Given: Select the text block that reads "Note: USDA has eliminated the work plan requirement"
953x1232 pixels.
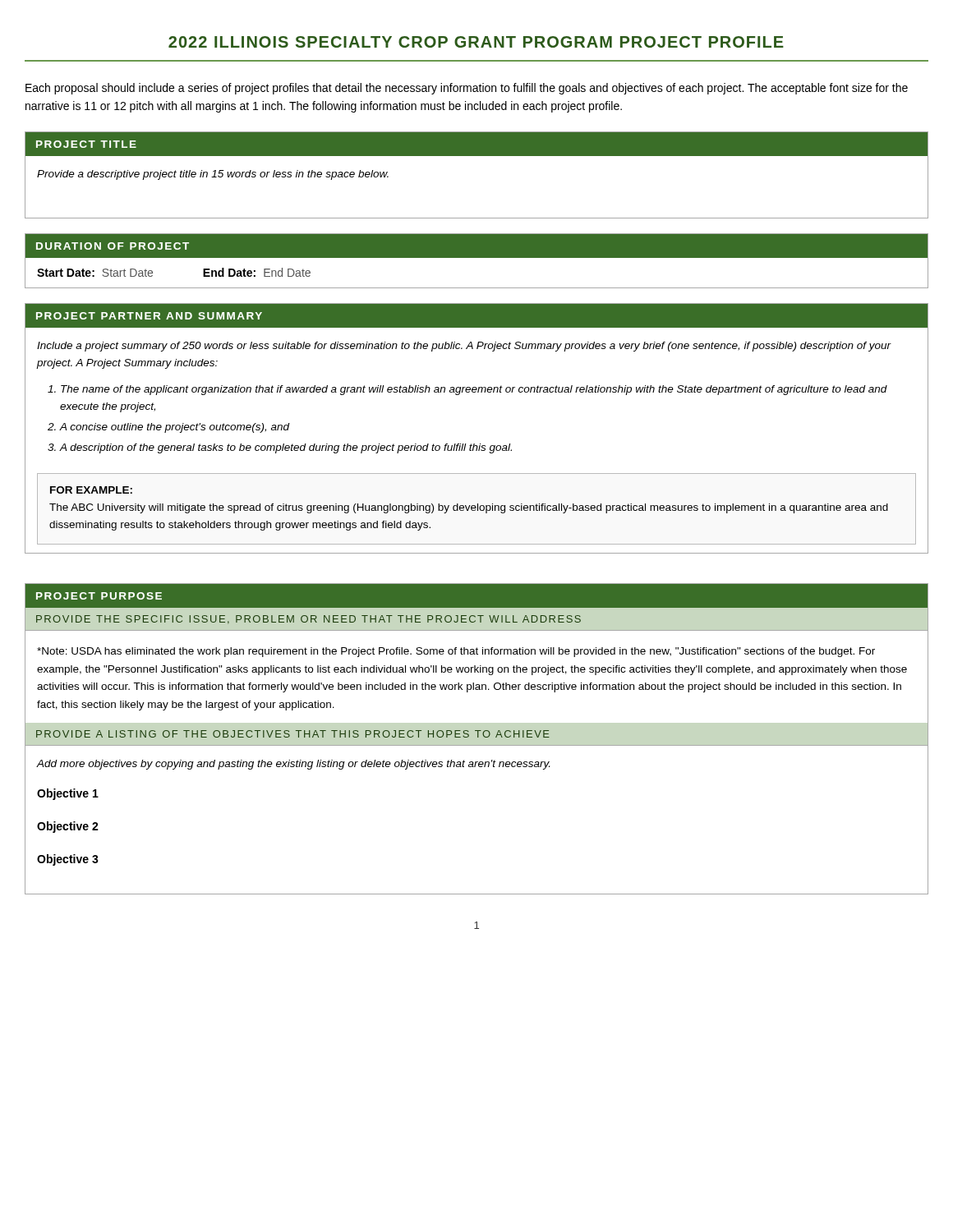Looking at the screenshot, I should pos(472,677).
